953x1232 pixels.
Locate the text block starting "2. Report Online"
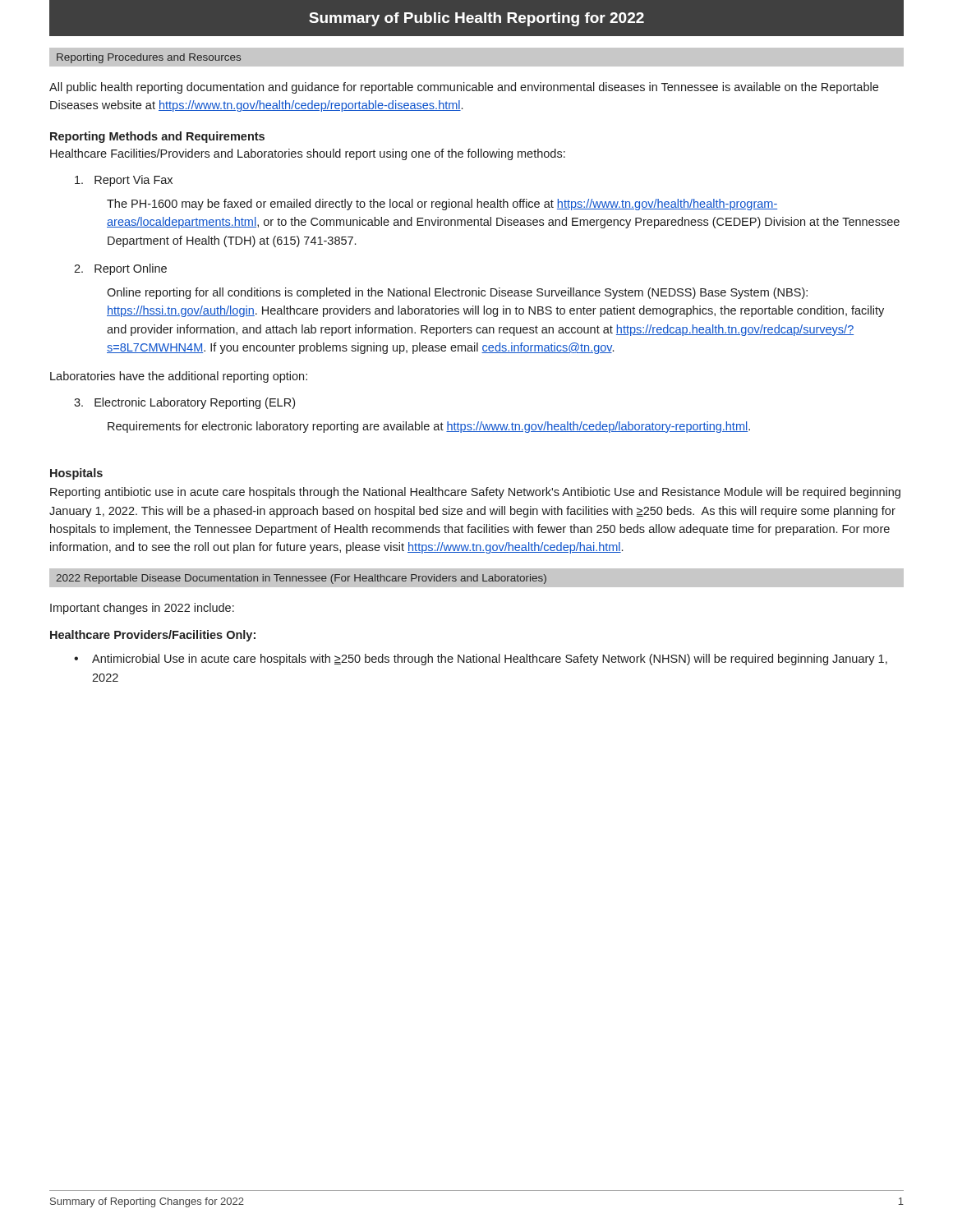click(121, 269)
